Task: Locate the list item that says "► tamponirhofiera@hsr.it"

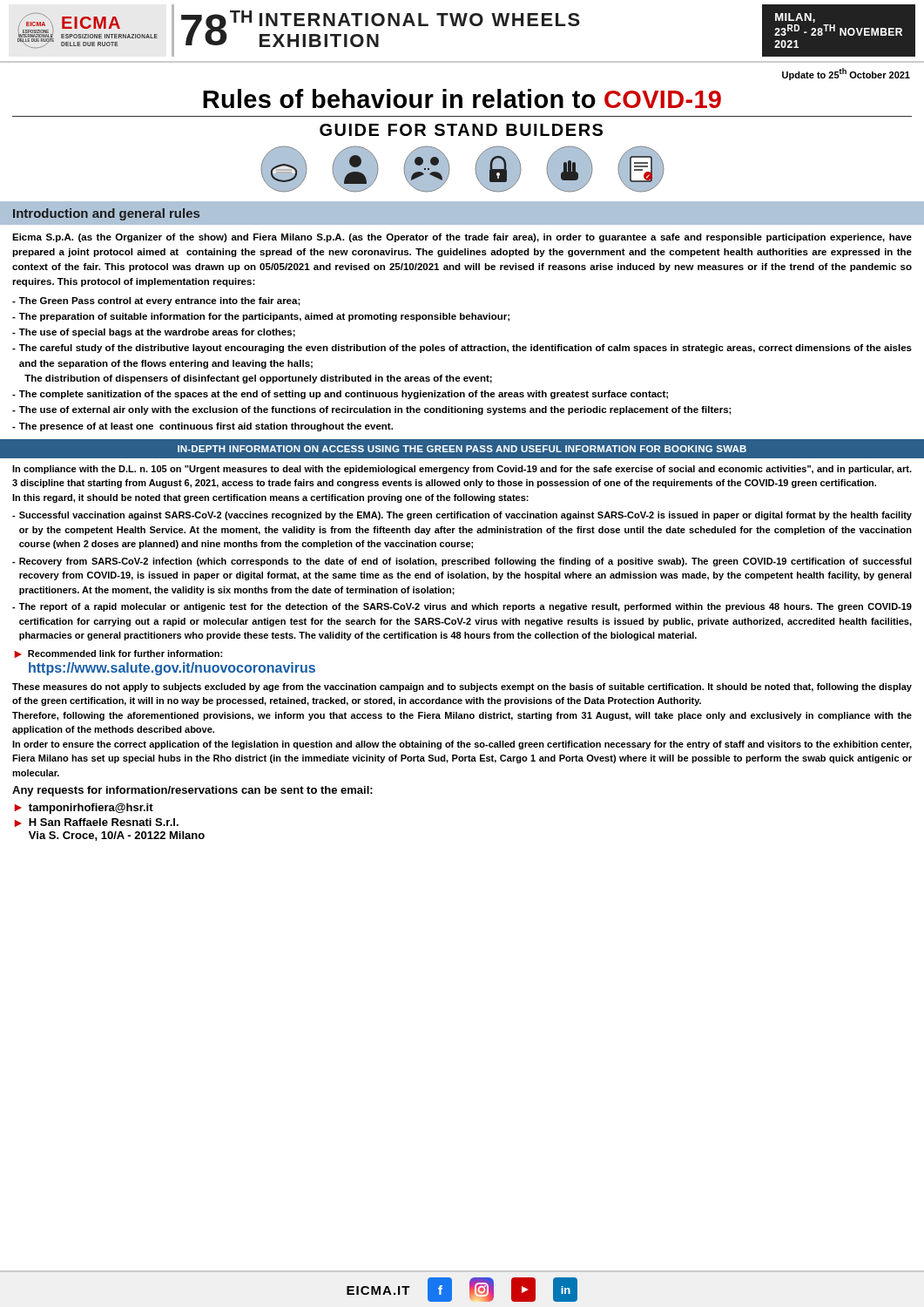Action: (83, 807)
